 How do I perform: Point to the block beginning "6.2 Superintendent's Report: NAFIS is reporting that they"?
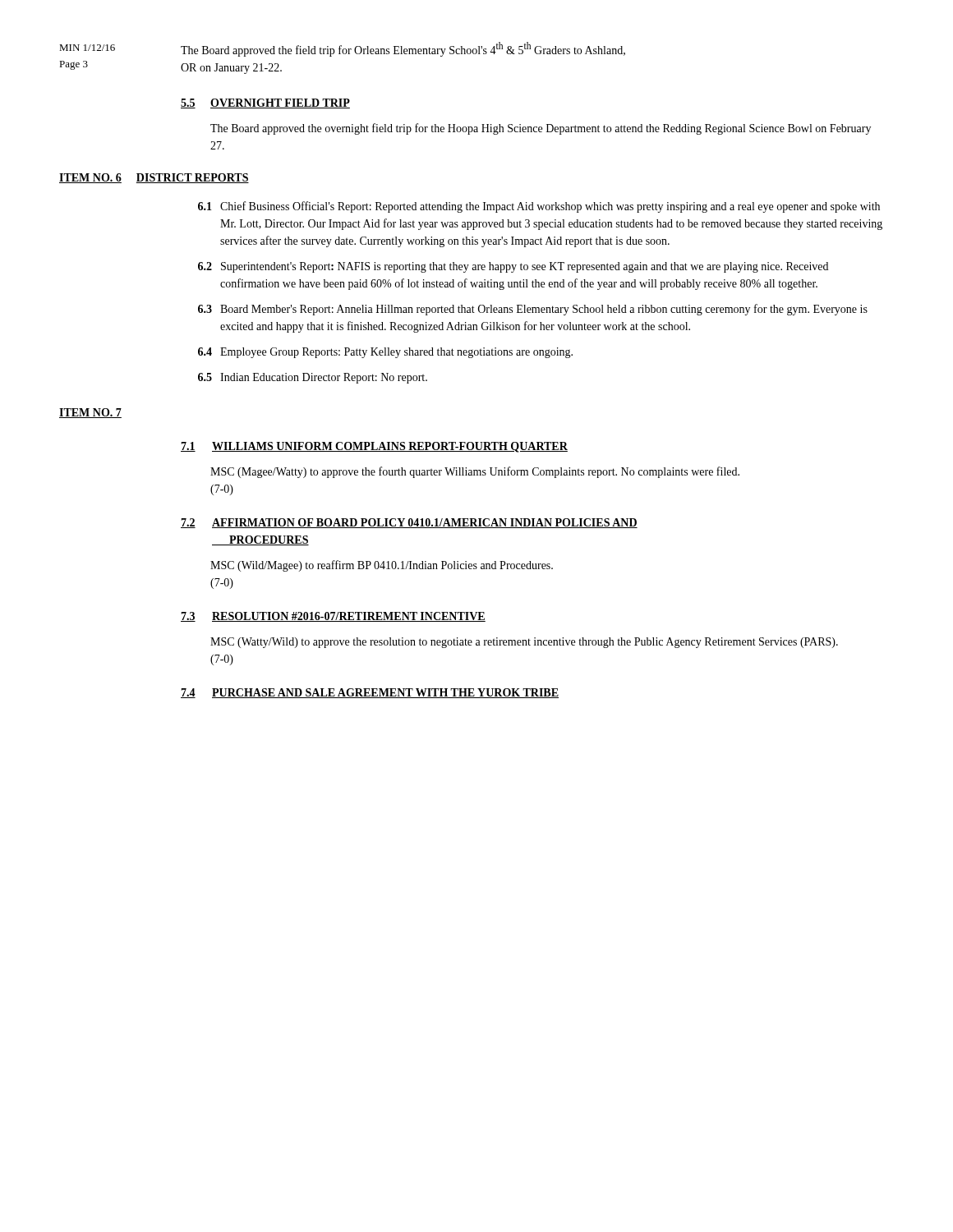coord(534,275)
